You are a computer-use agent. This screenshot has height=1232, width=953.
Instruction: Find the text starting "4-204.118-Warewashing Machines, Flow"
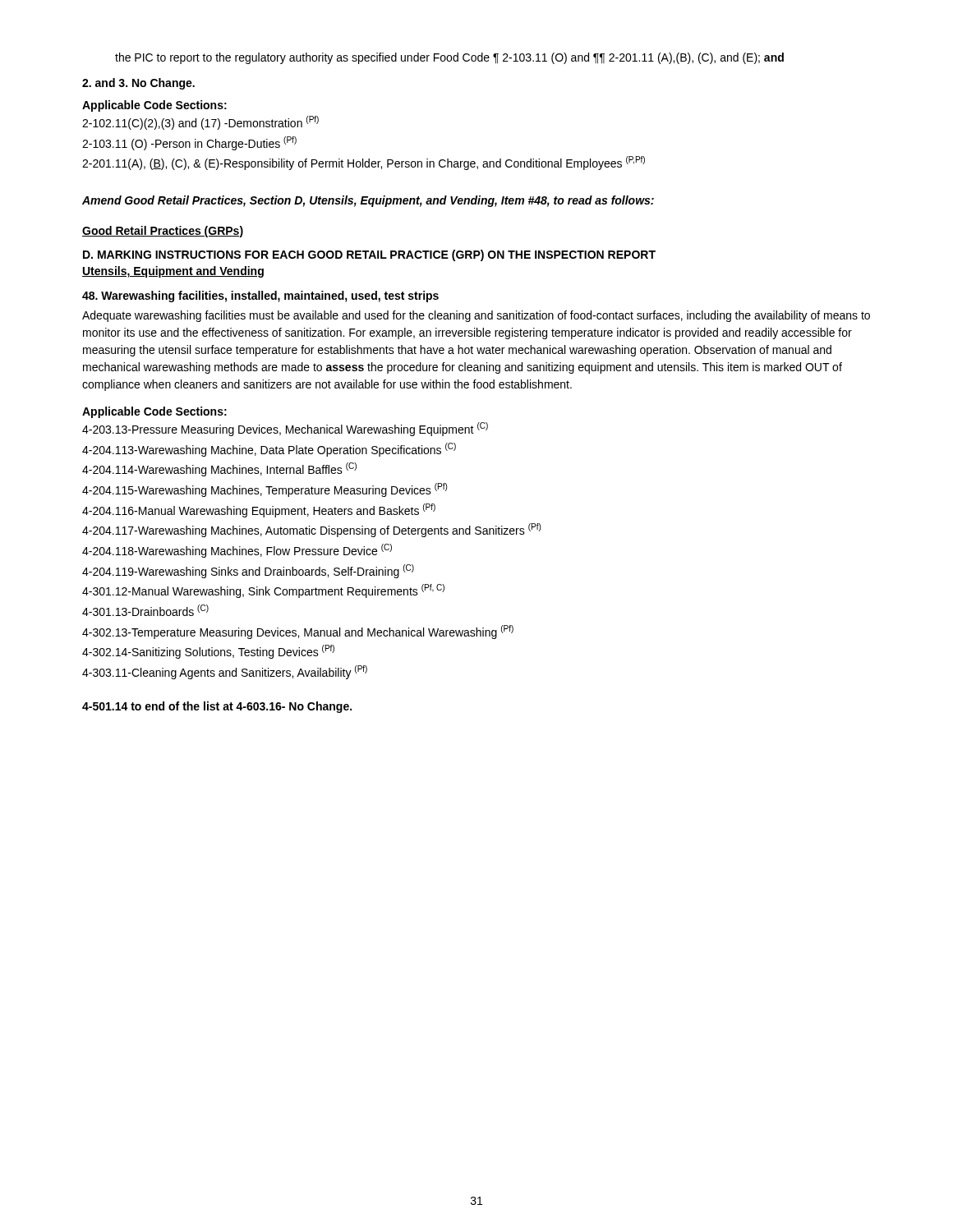pos(237,550)
